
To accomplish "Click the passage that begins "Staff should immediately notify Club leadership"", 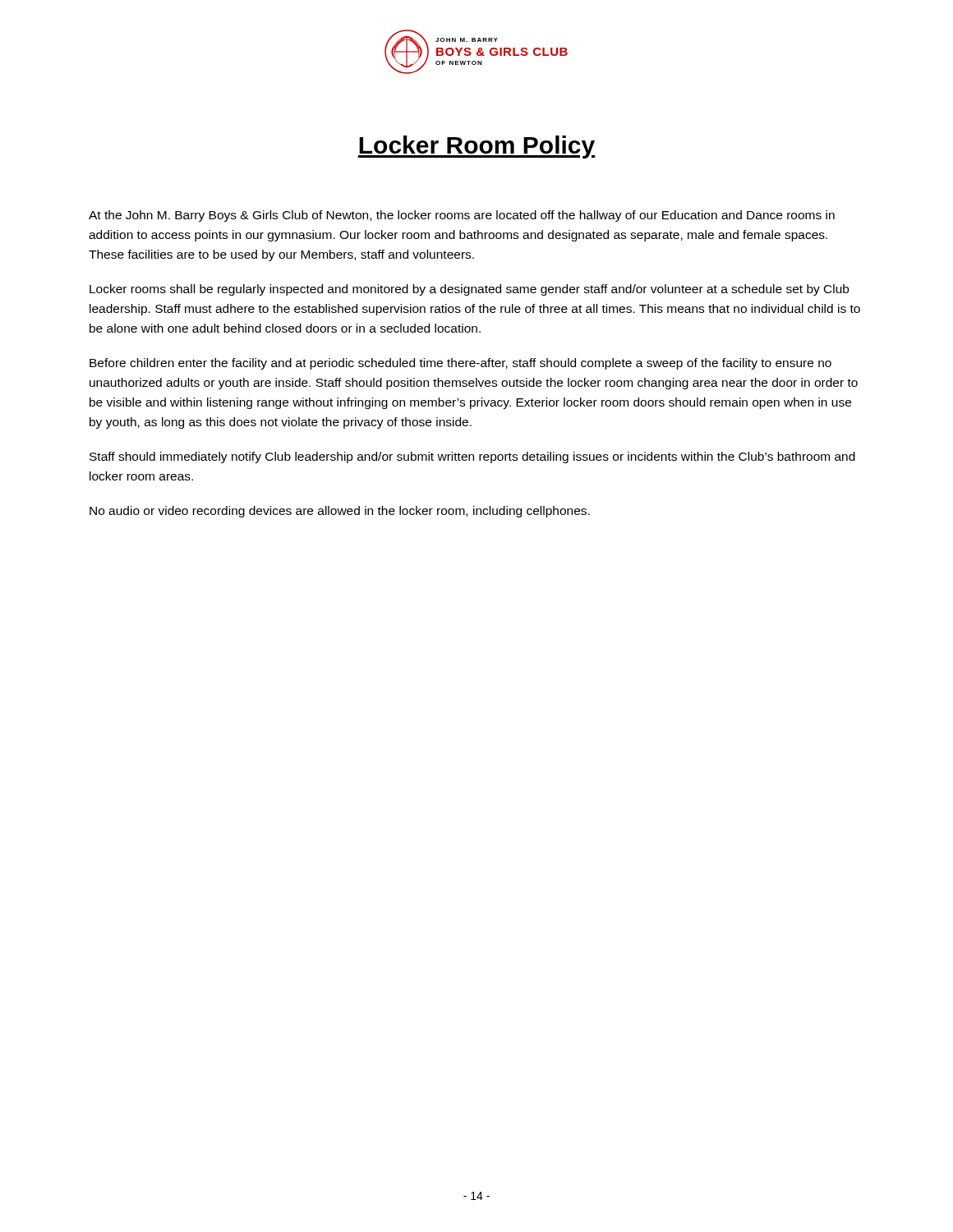I will pos(476,467).
